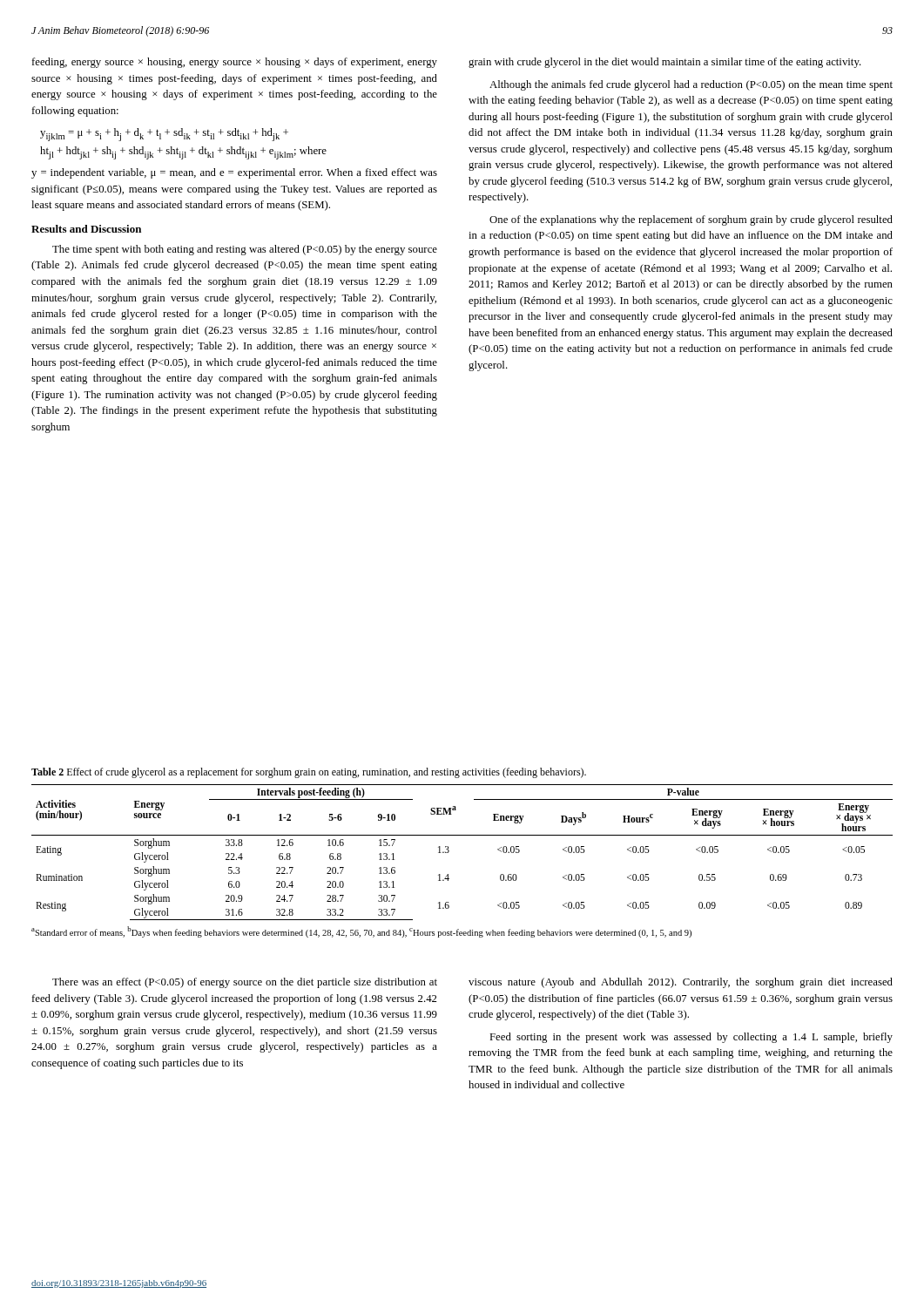Select the table that reads "Energy × days × hours"

[462, 852]
